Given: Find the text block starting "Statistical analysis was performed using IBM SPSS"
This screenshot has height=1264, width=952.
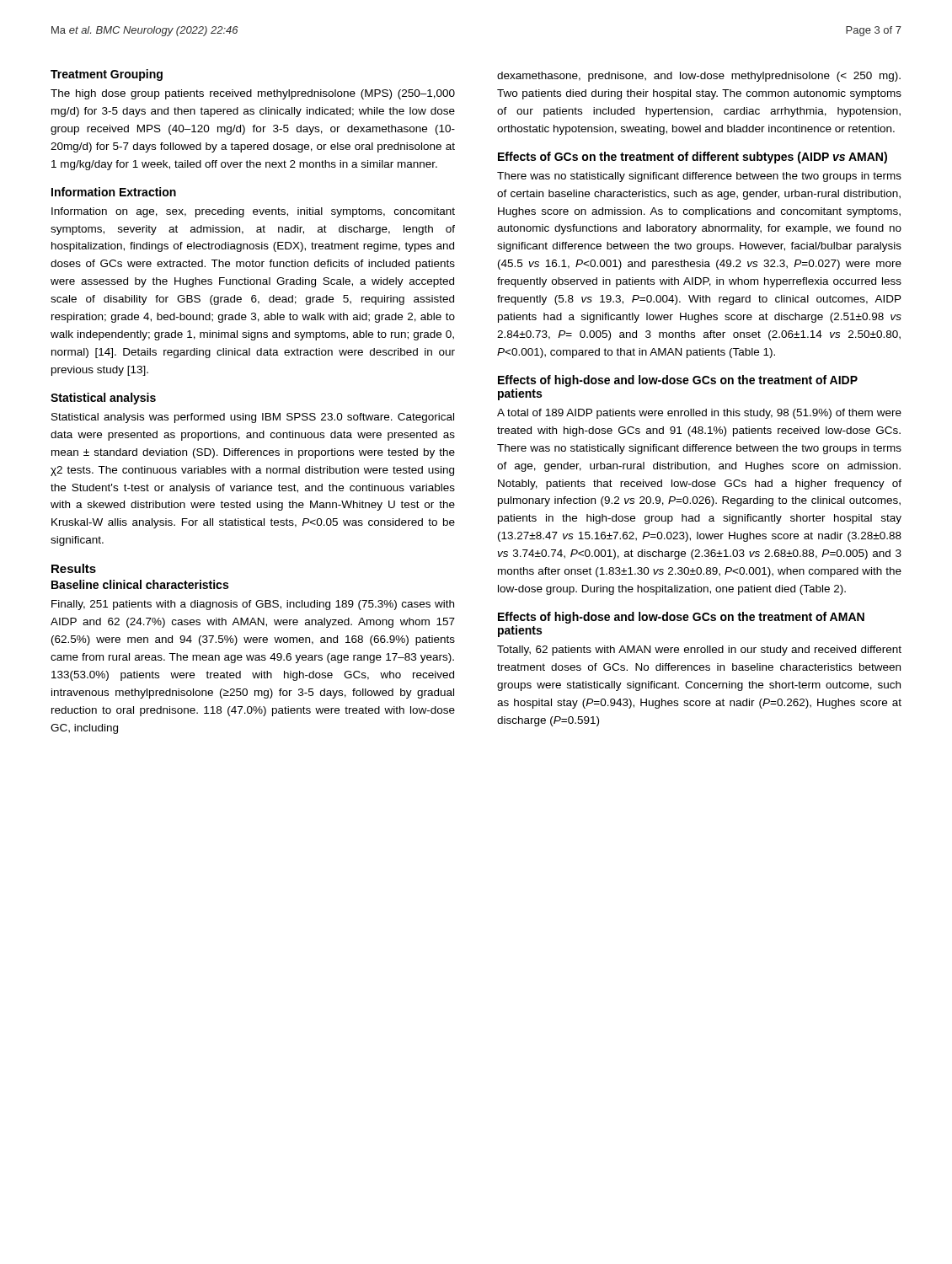Looking at the screenshot, I should [x=253, y=478].
